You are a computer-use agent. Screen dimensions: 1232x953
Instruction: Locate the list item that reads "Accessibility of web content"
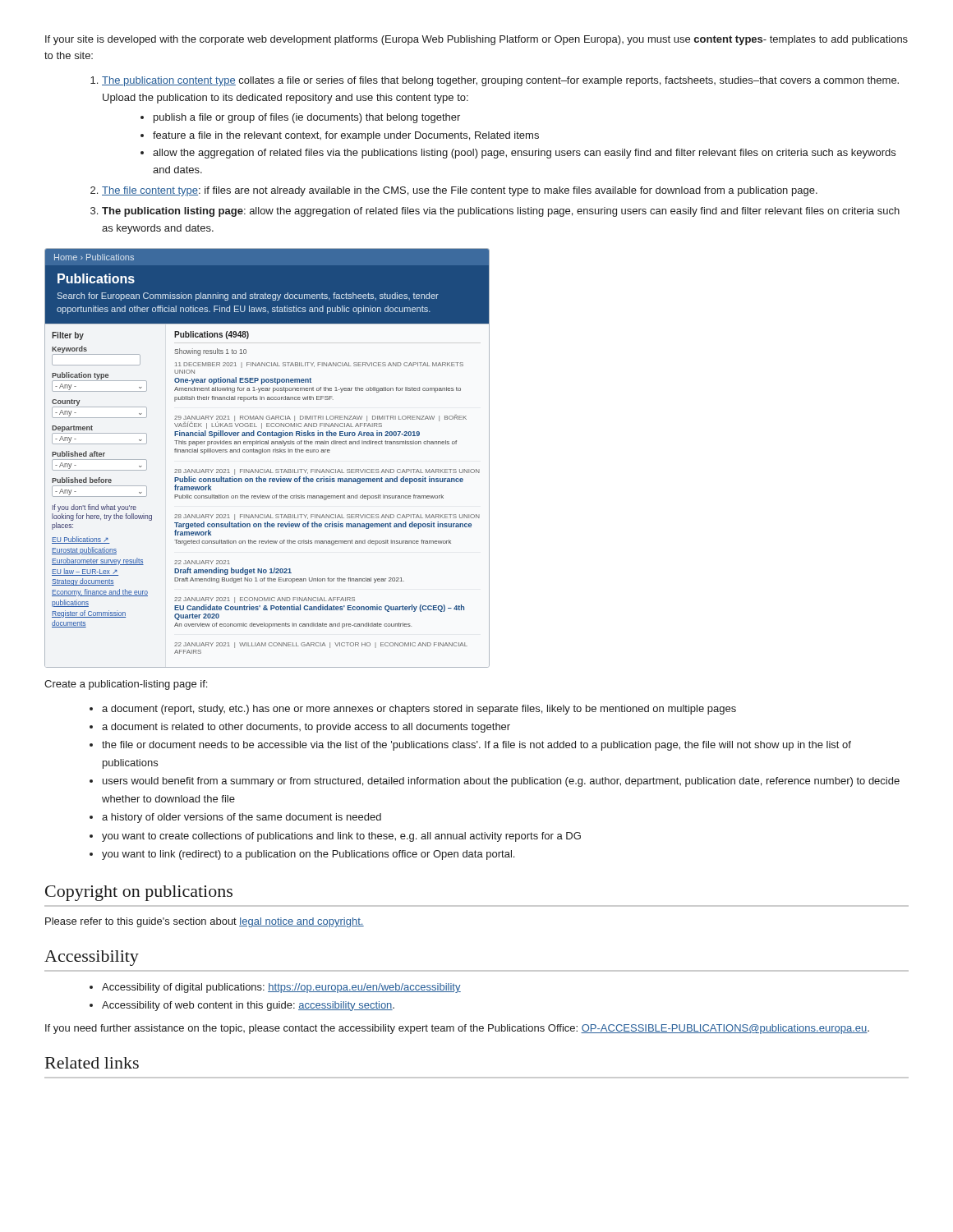pyautogui.click(x=248, y=1005)
